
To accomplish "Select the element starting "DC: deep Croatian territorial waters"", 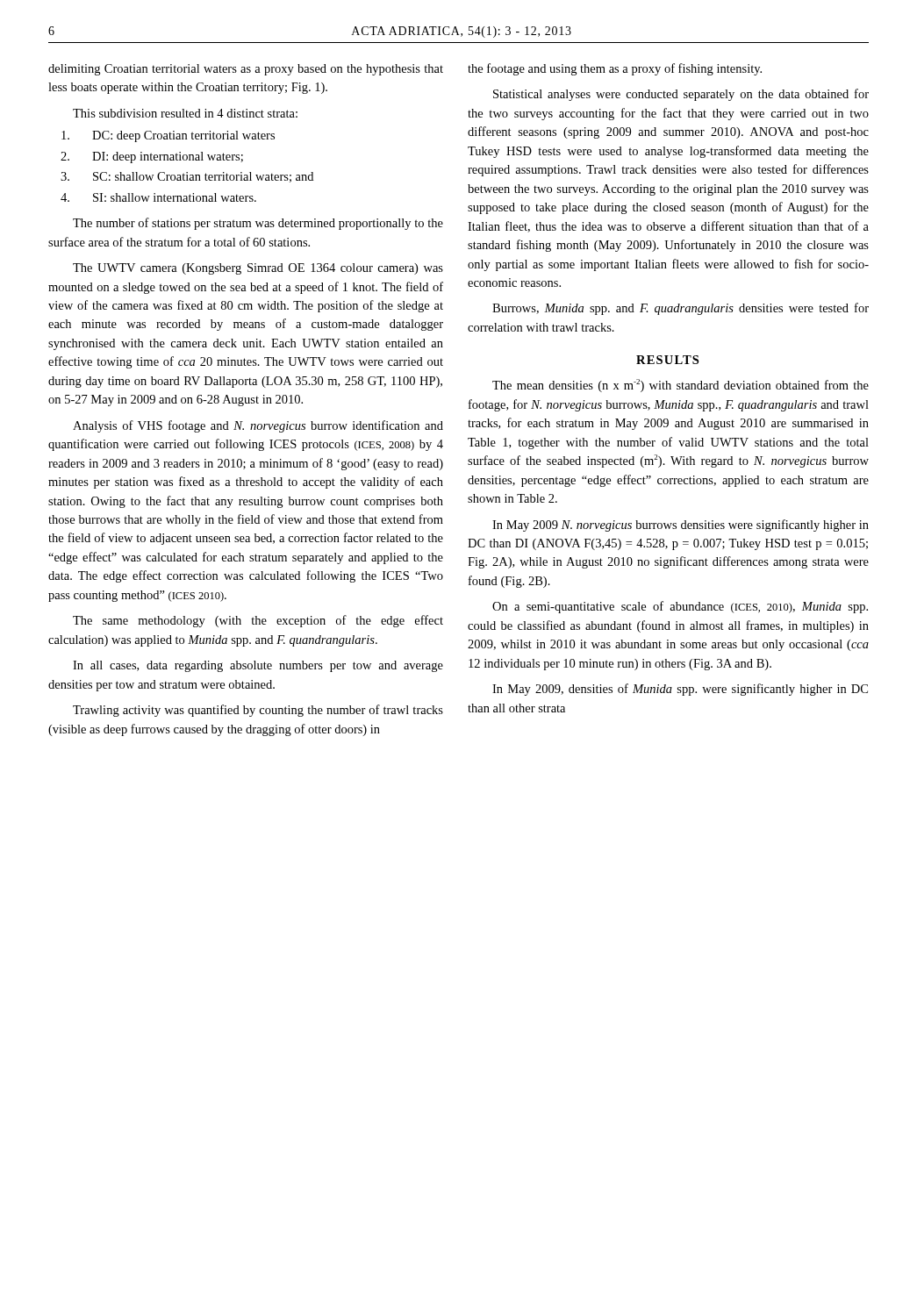I will [x=246, y=136].
